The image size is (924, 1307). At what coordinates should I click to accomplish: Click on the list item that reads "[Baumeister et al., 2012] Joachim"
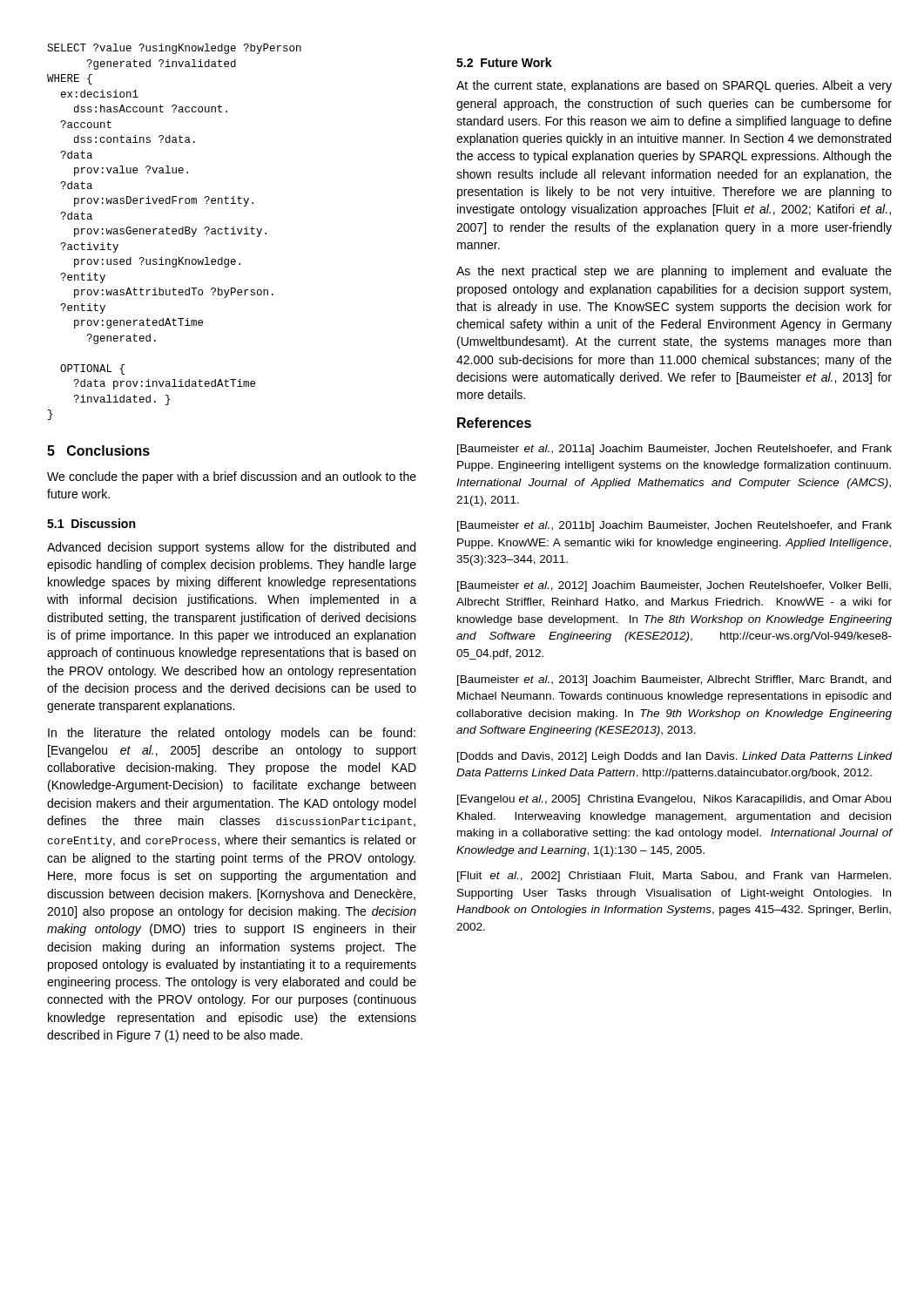[x=674, y=619]
